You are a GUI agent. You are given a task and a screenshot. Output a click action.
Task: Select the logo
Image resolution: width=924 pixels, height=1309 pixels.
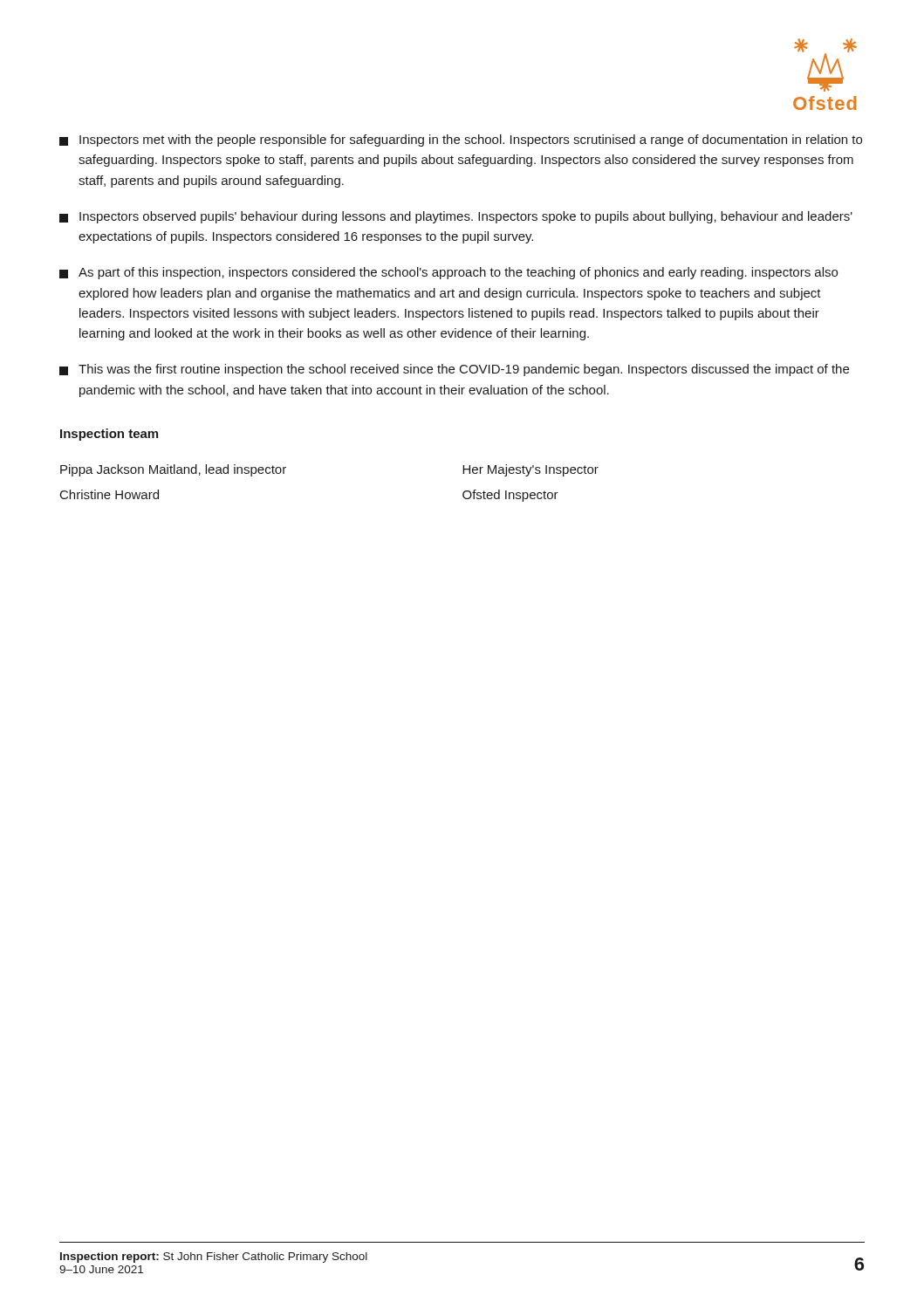point(825,76)
